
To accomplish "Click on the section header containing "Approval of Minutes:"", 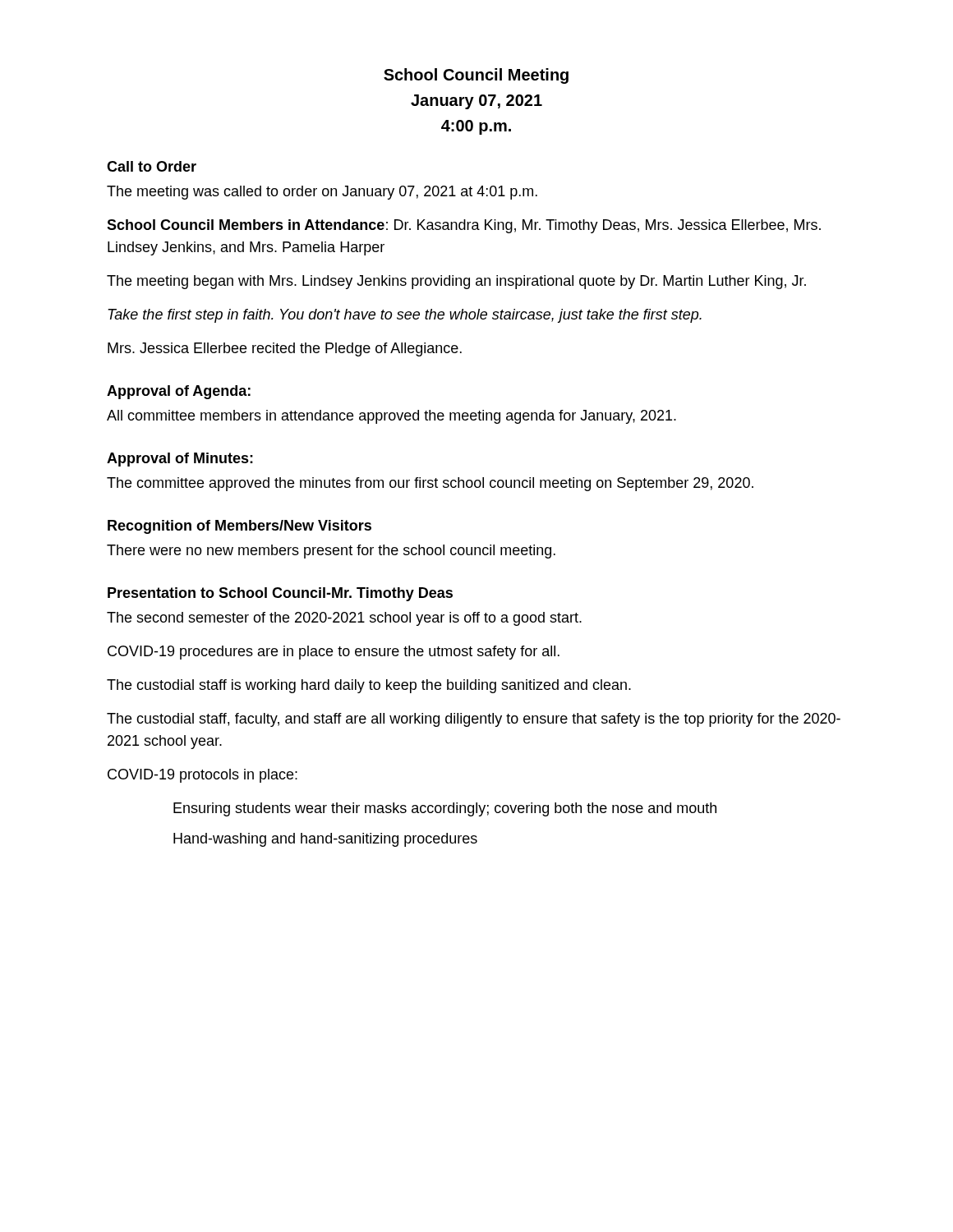I will point(180,458).
